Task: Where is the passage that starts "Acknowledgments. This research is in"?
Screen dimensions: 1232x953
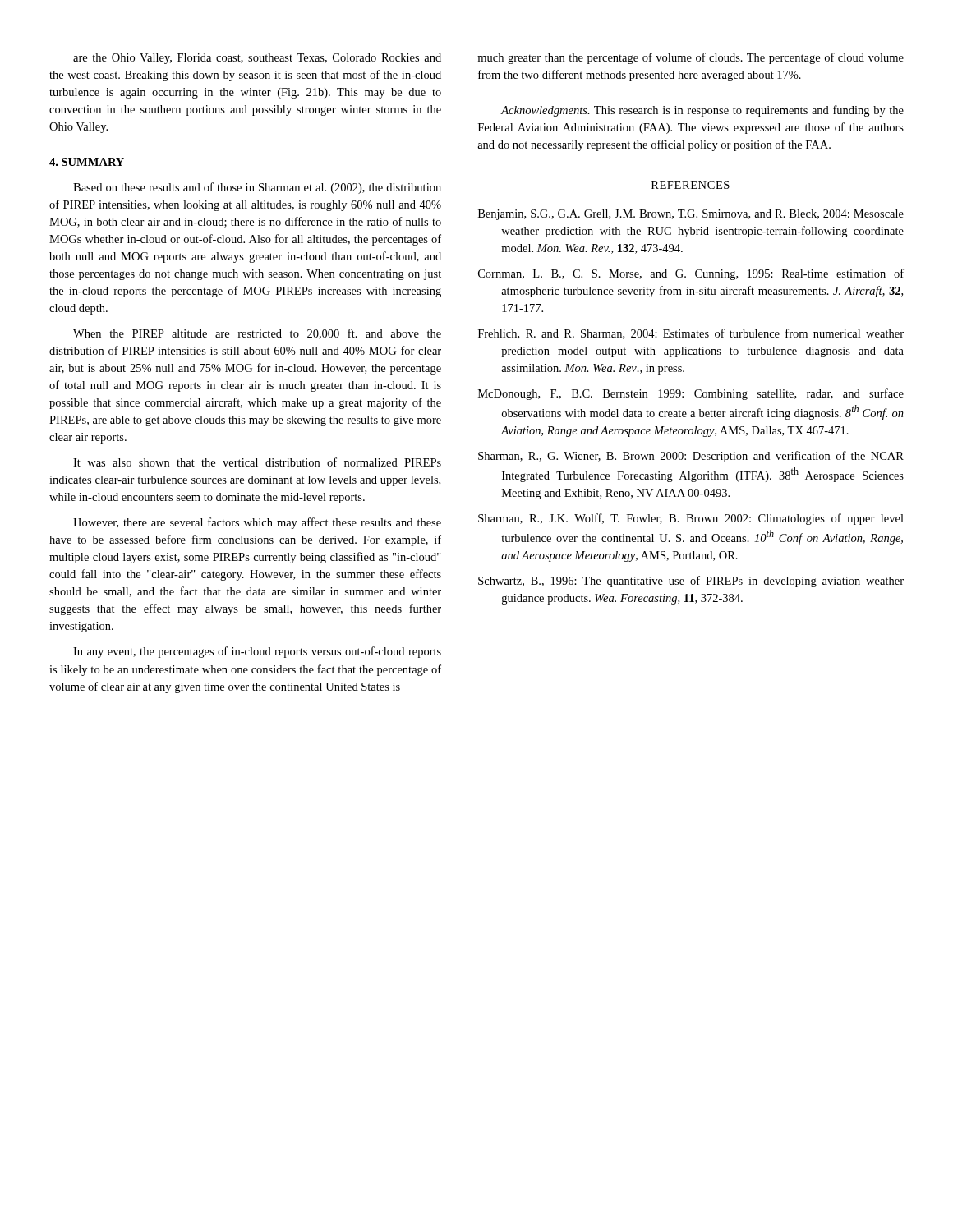Action: point(691,128)
